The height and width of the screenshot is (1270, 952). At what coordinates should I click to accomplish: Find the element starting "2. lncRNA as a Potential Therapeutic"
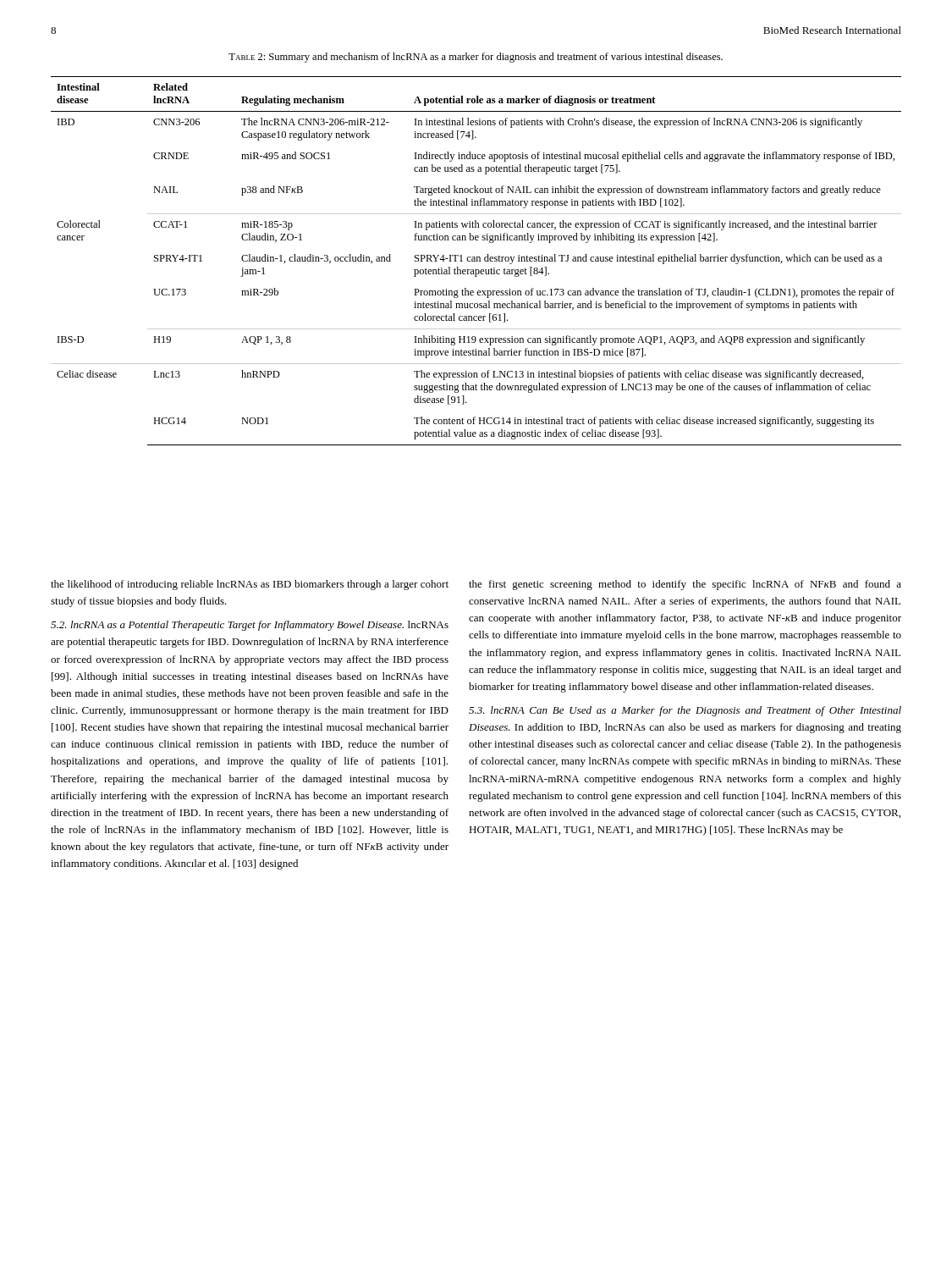click(x=250, y=744)
